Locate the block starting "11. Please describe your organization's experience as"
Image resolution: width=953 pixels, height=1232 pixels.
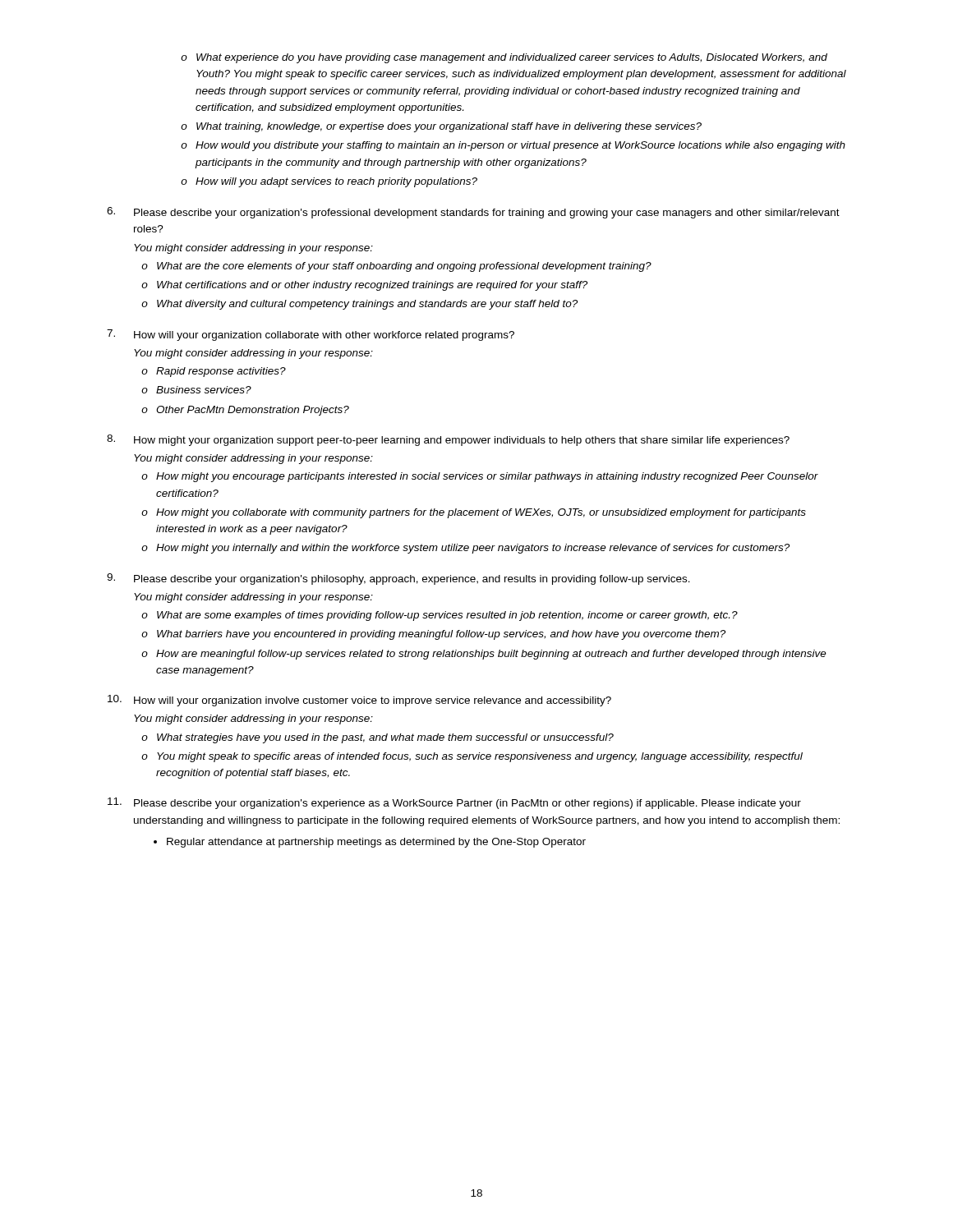[476, 824]
